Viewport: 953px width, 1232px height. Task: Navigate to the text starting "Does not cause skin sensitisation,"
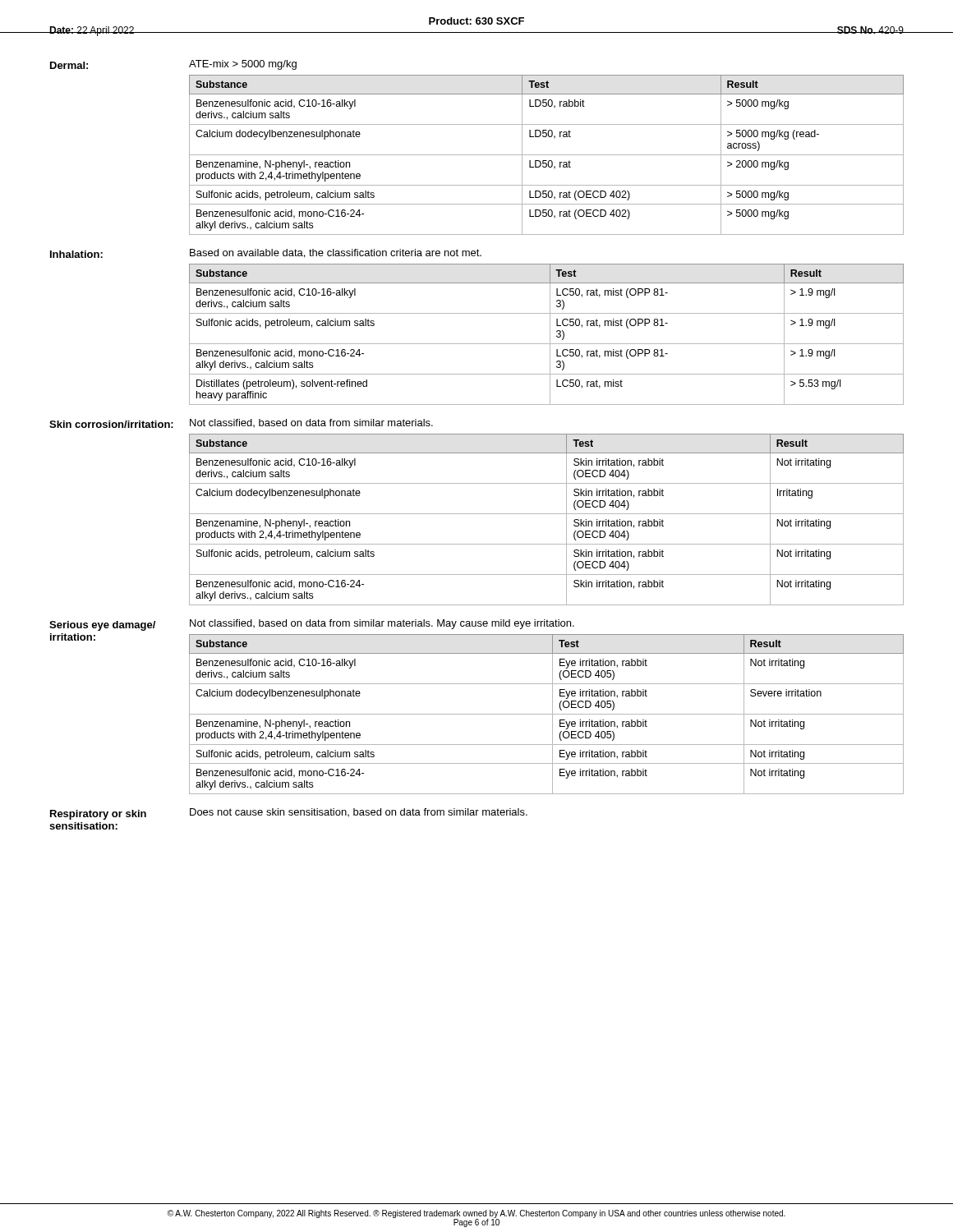(358, 812)
